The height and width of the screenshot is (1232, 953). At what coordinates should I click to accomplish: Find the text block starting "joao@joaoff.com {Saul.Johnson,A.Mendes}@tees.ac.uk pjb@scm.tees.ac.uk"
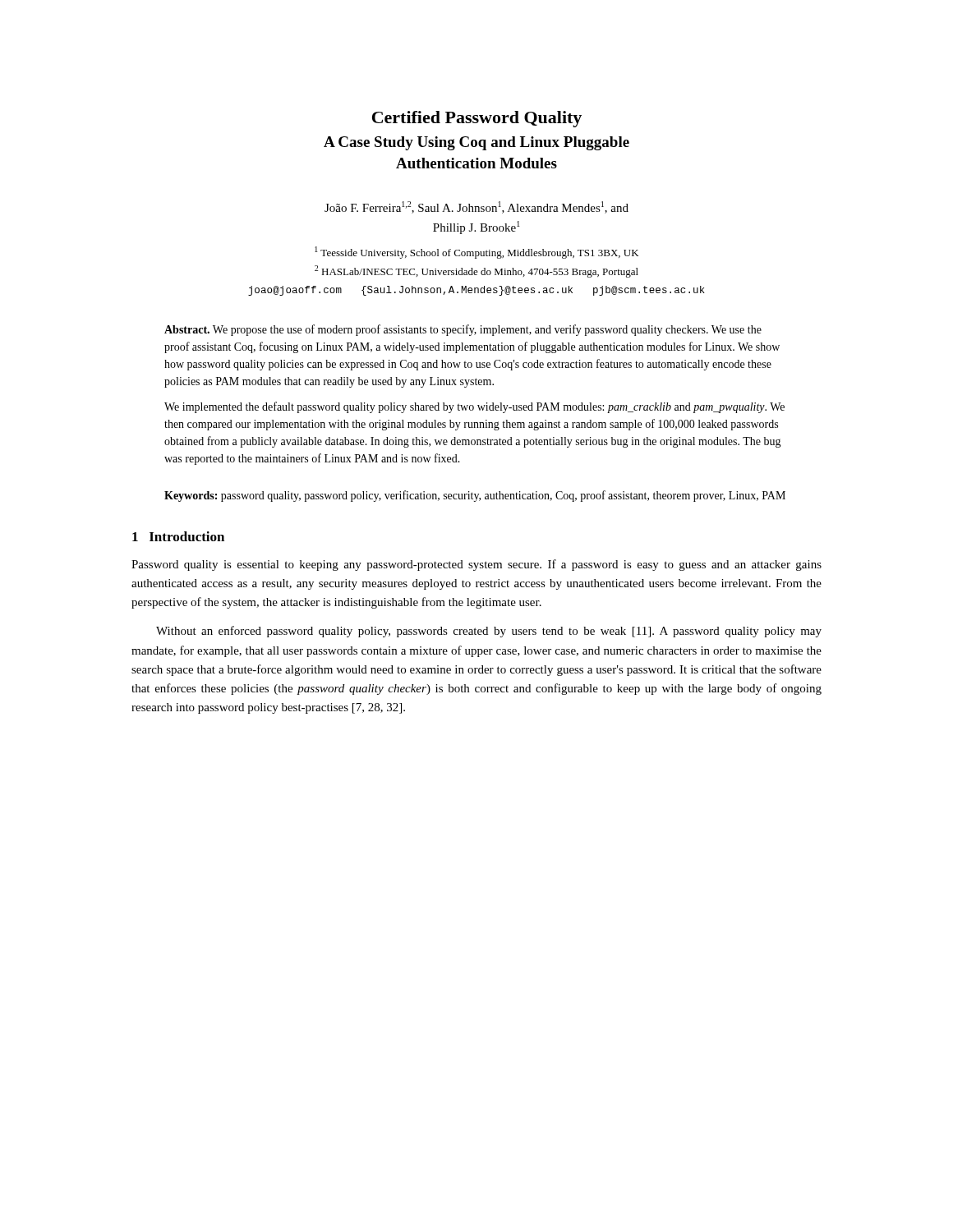pyautogui.click(x=476, y=290)
